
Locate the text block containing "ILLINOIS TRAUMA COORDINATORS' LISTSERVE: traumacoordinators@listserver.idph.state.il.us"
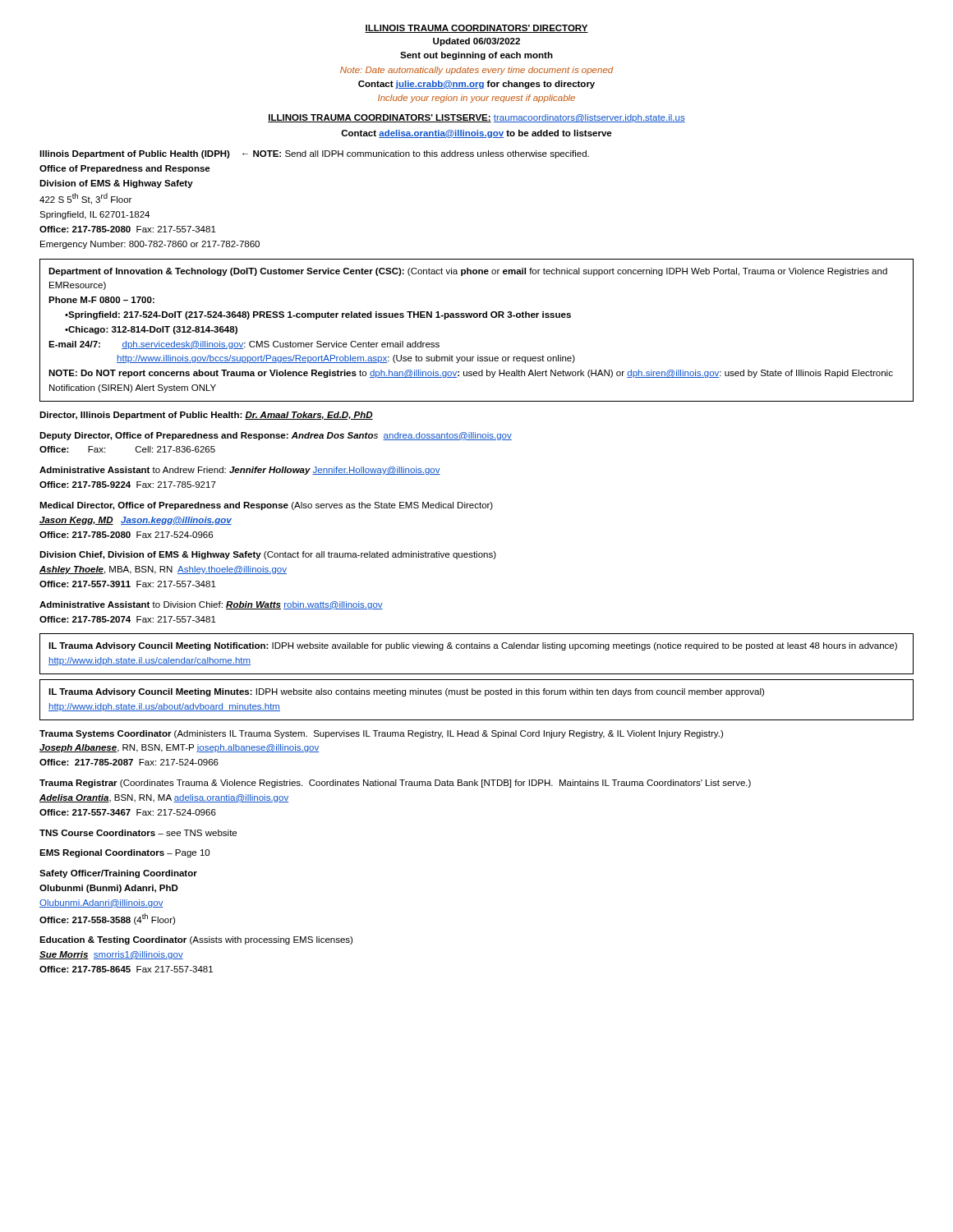[x=476, y=125]
